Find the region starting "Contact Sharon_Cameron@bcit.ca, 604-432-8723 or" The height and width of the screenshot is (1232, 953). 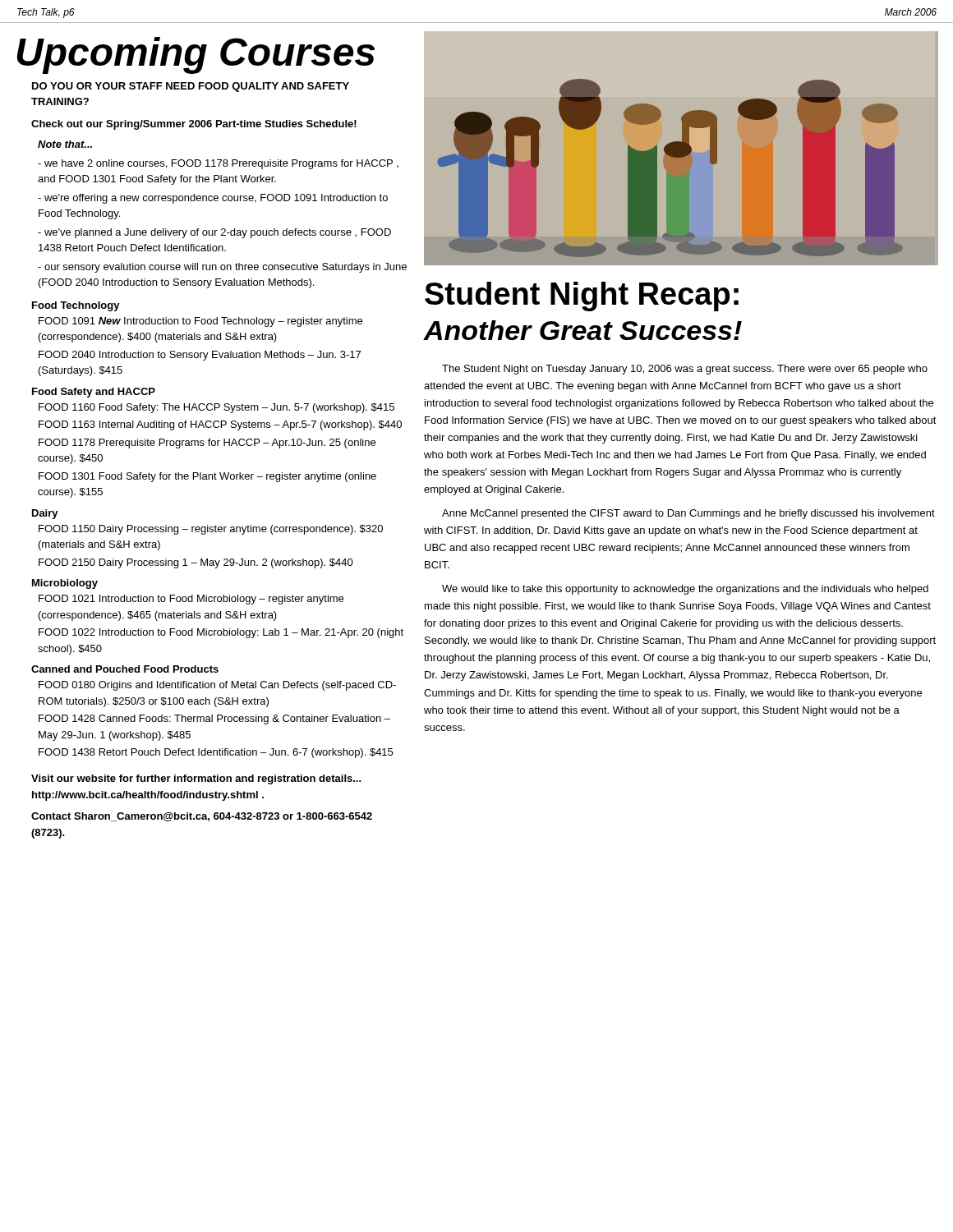[x=202, y=824]
